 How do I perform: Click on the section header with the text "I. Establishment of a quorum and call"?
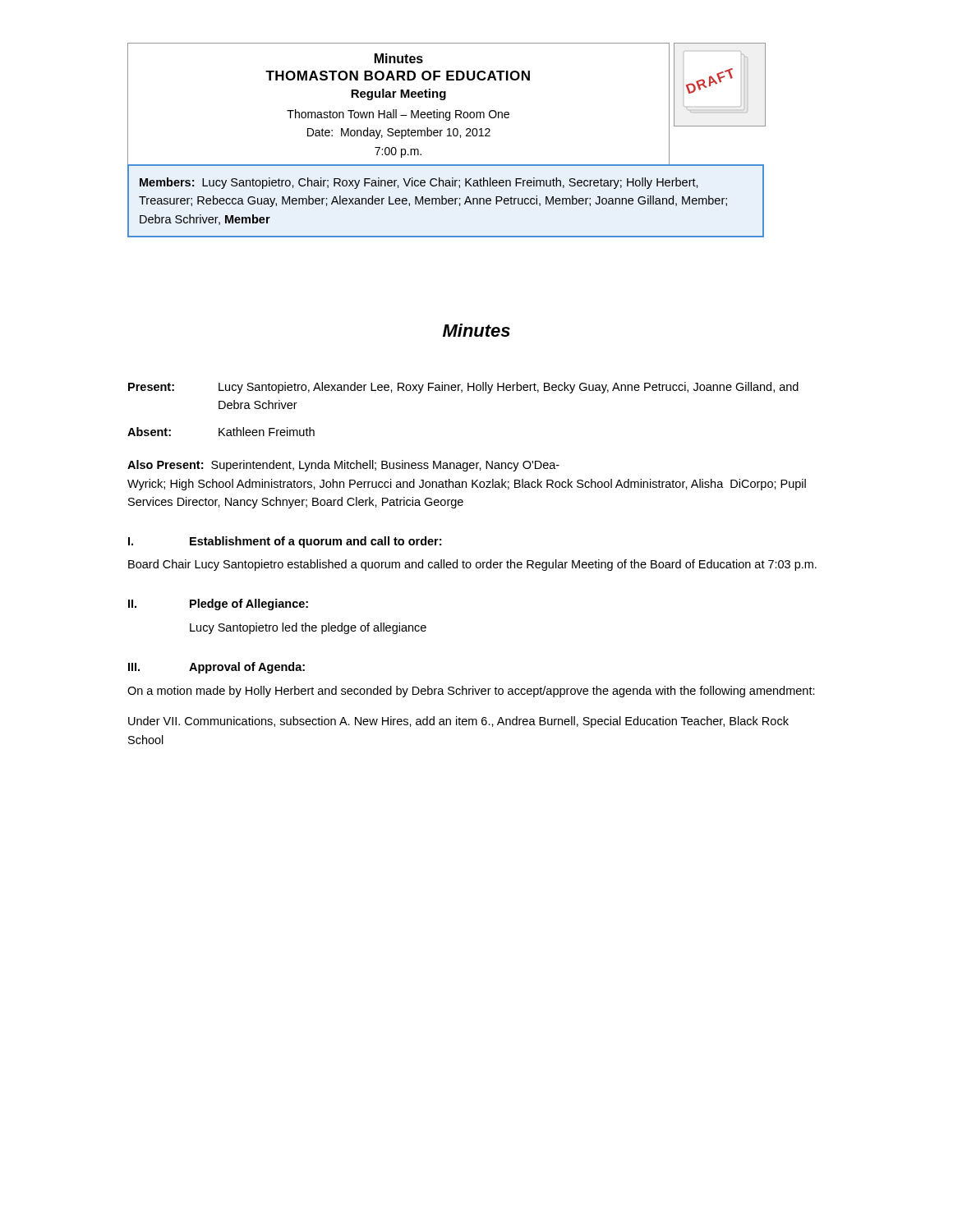coord(285,542)
